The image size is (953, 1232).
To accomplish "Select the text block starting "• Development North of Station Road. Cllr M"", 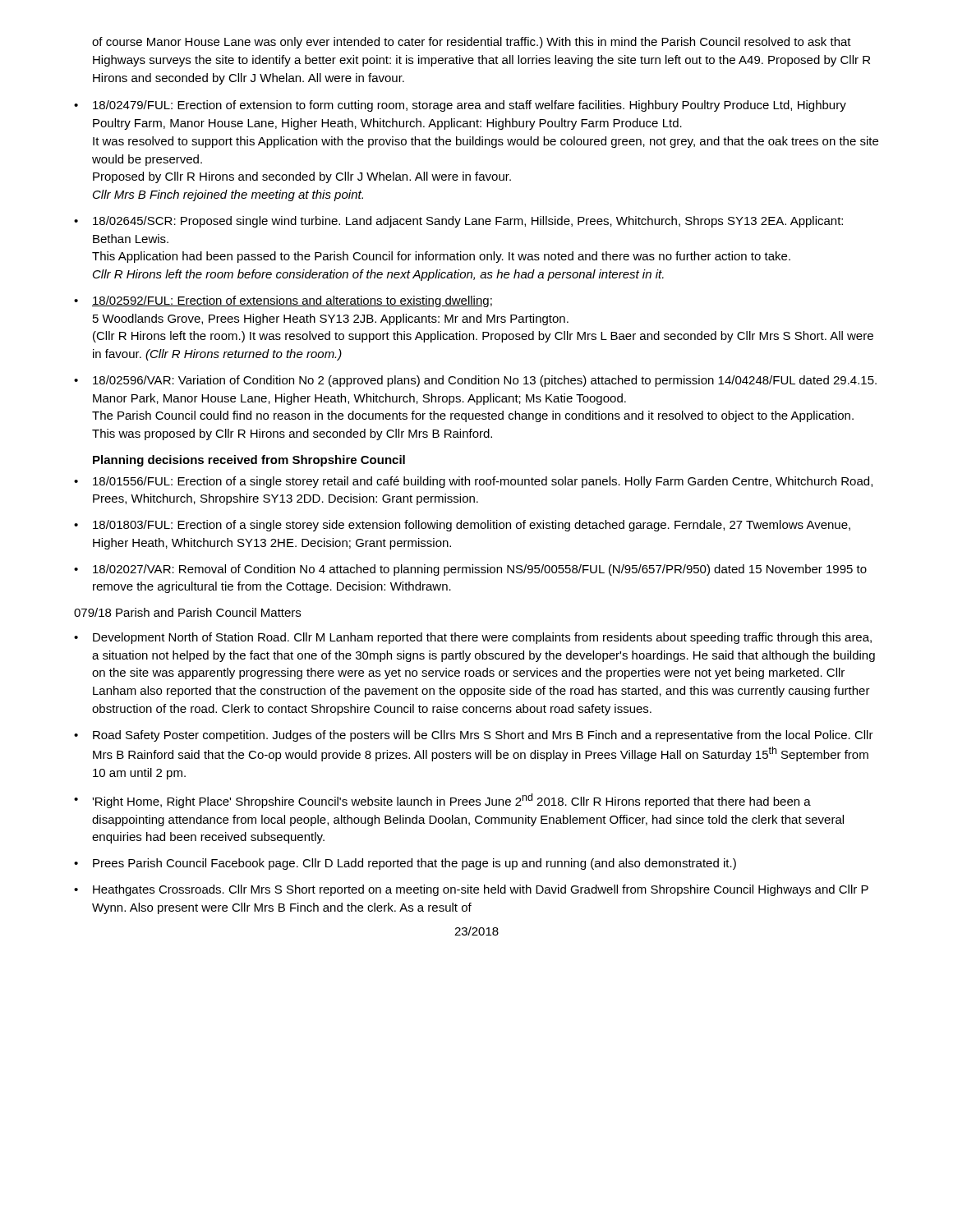I will (x=476, y=673).
